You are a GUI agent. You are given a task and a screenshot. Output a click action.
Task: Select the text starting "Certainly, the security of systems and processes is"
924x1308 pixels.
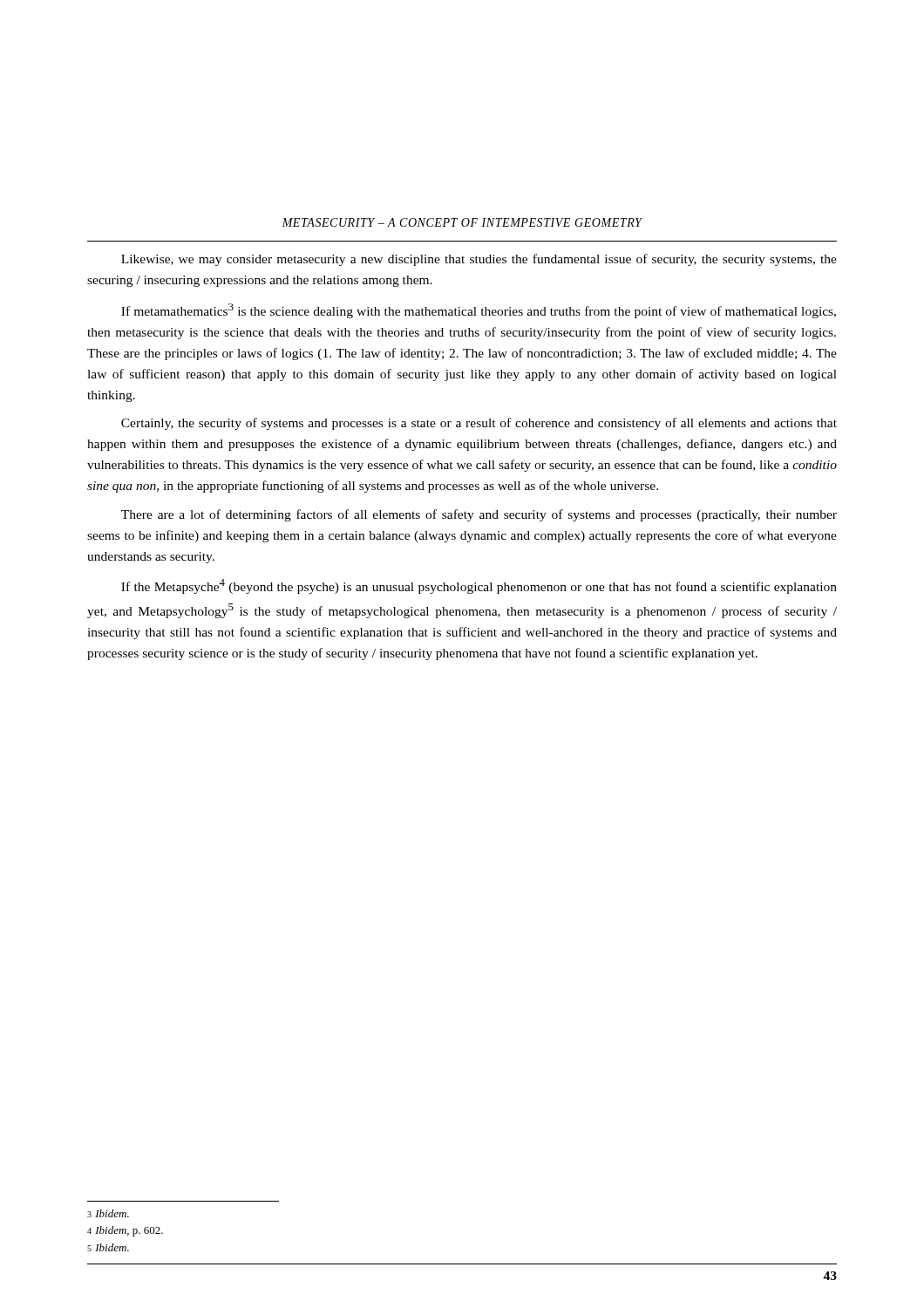coord(462,454)
